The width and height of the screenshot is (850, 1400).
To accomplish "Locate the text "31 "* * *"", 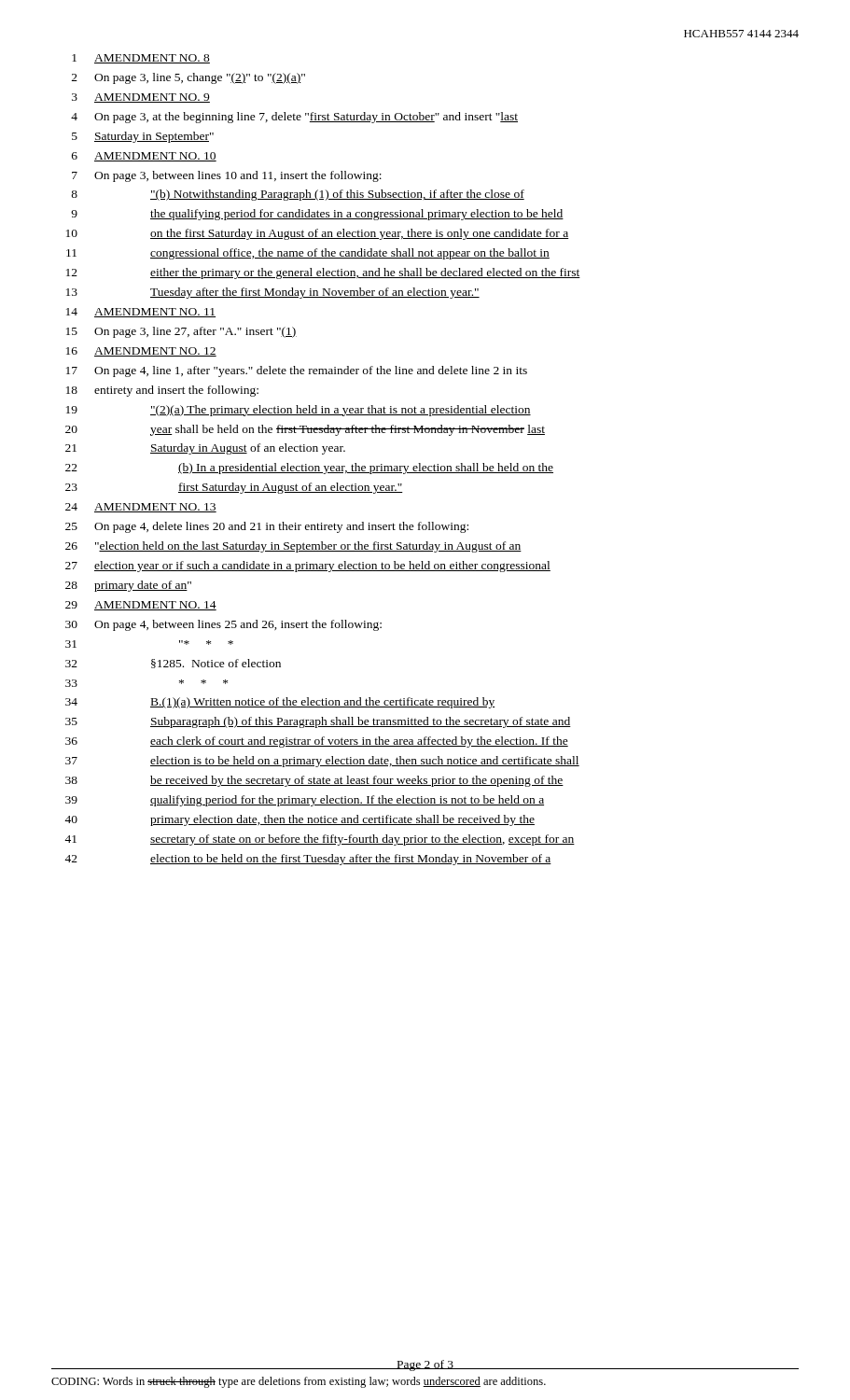I will [68, 644].
